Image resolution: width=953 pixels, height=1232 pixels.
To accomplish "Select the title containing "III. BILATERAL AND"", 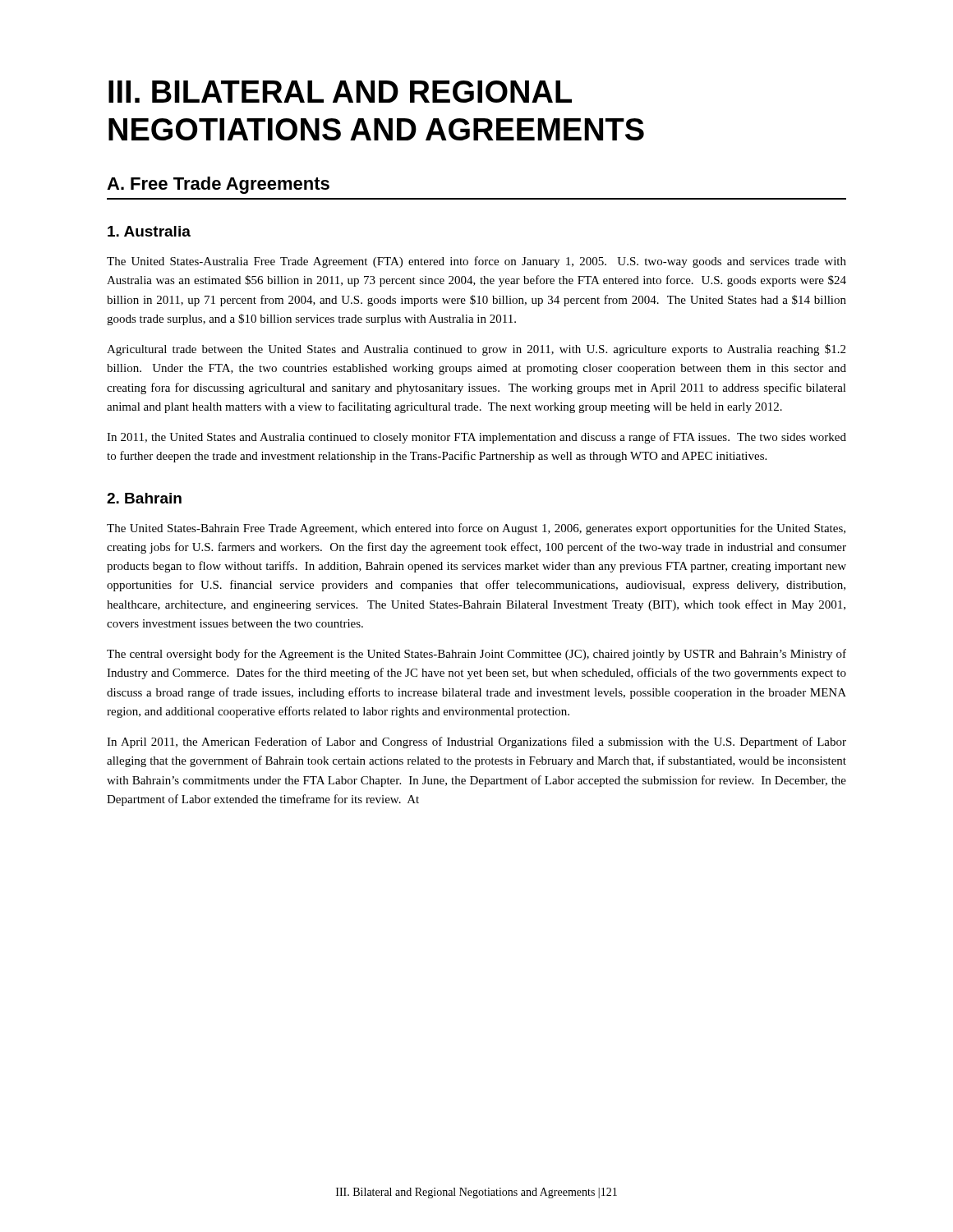I will pos(476,111).
